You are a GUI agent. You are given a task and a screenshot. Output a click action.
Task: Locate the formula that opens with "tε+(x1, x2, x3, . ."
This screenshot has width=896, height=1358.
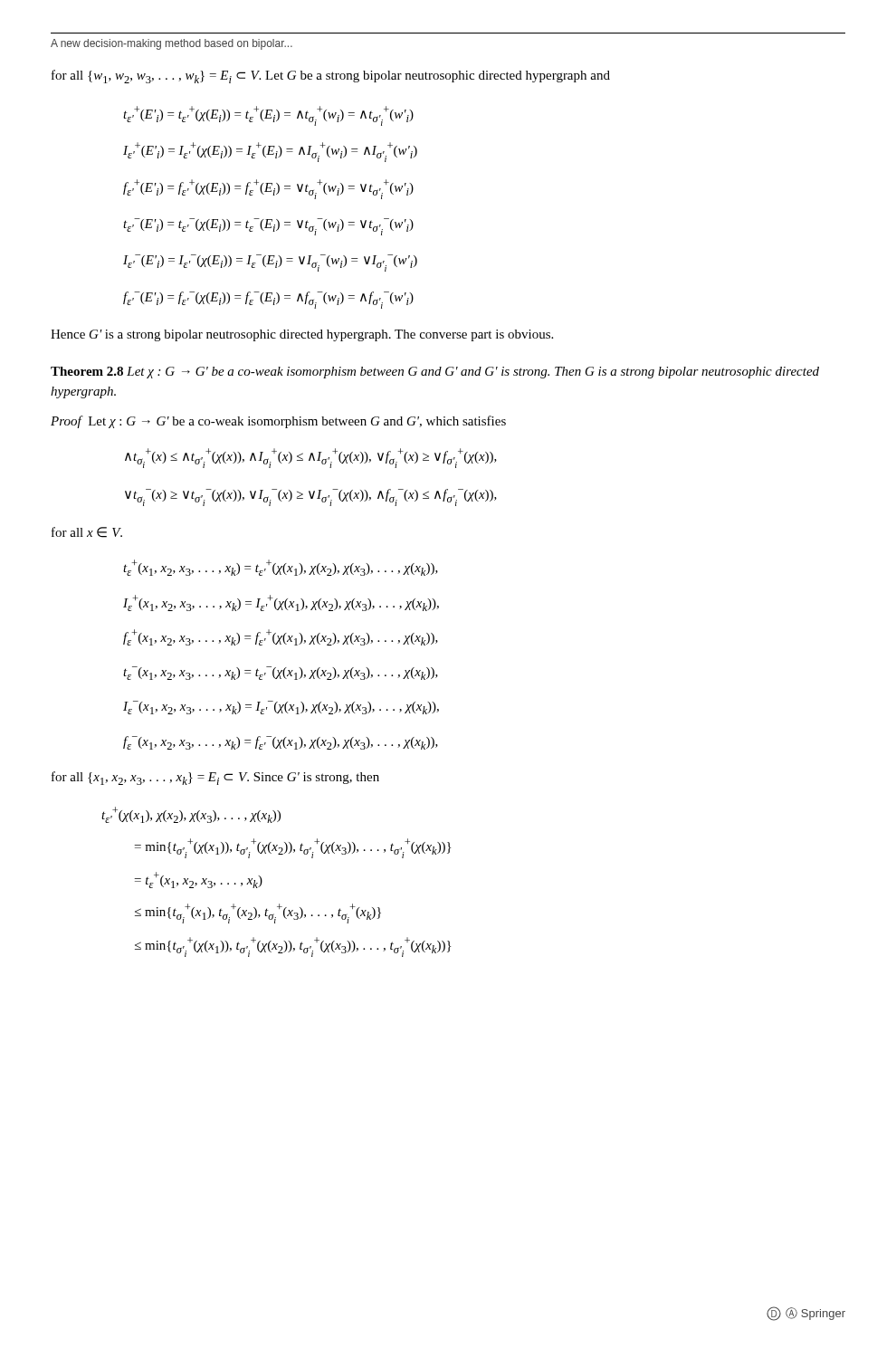281,568
